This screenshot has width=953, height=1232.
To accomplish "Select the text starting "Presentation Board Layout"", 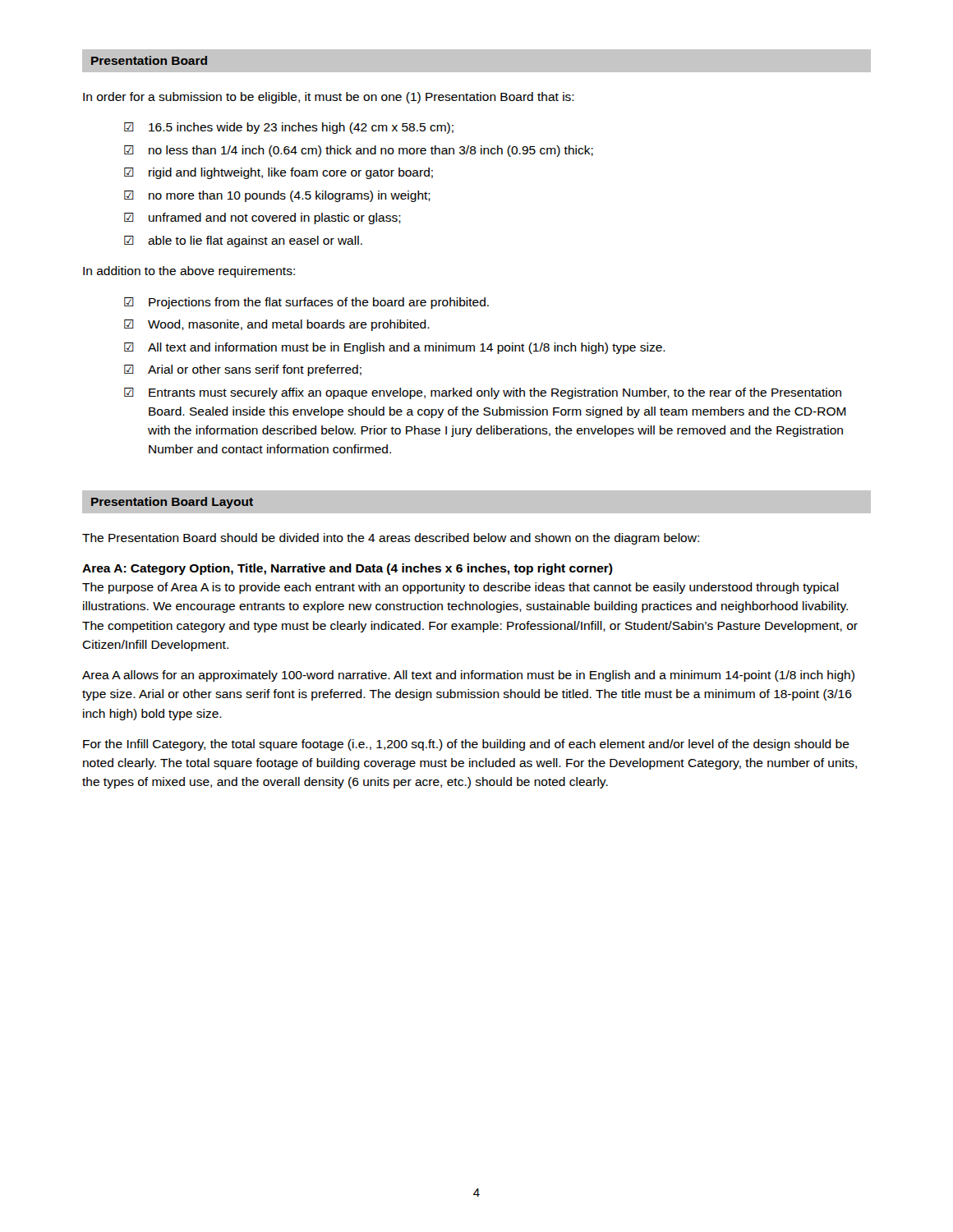I will coord(172,501).
